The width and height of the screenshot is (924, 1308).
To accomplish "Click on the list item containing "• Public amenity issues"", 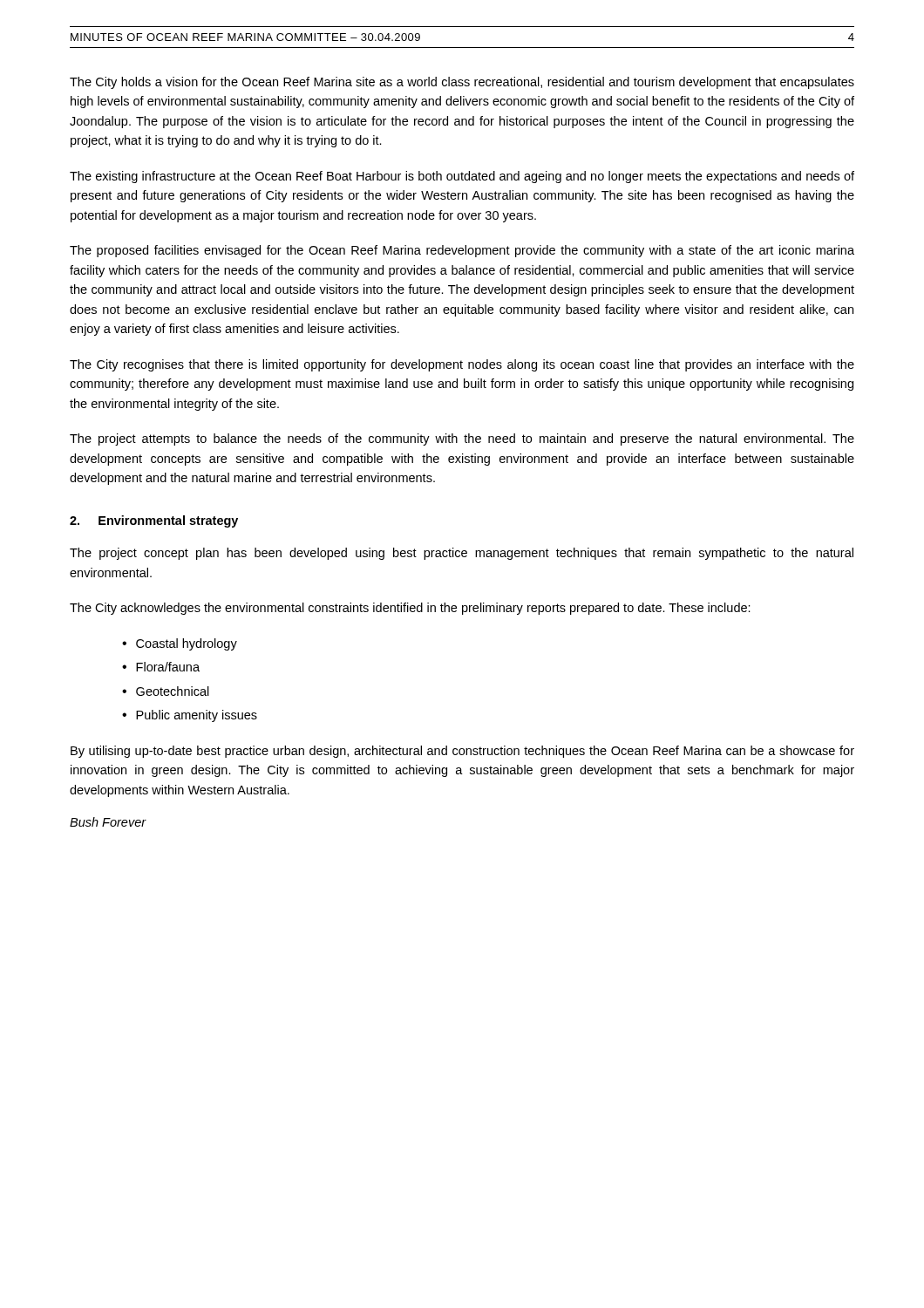I will (190, 715).
